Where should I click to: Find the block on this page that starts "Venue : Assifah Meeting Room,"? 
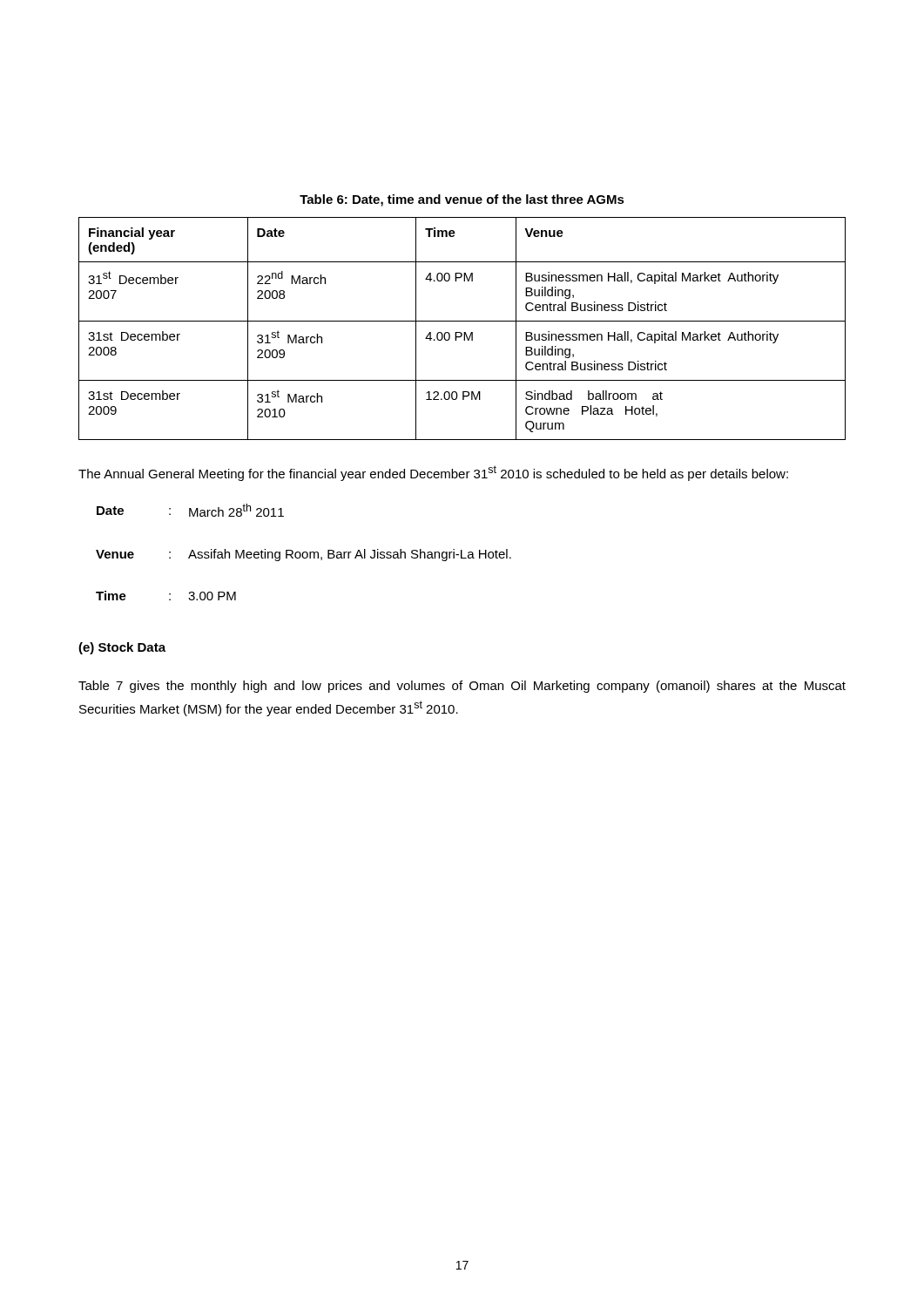tap(304, 554)
